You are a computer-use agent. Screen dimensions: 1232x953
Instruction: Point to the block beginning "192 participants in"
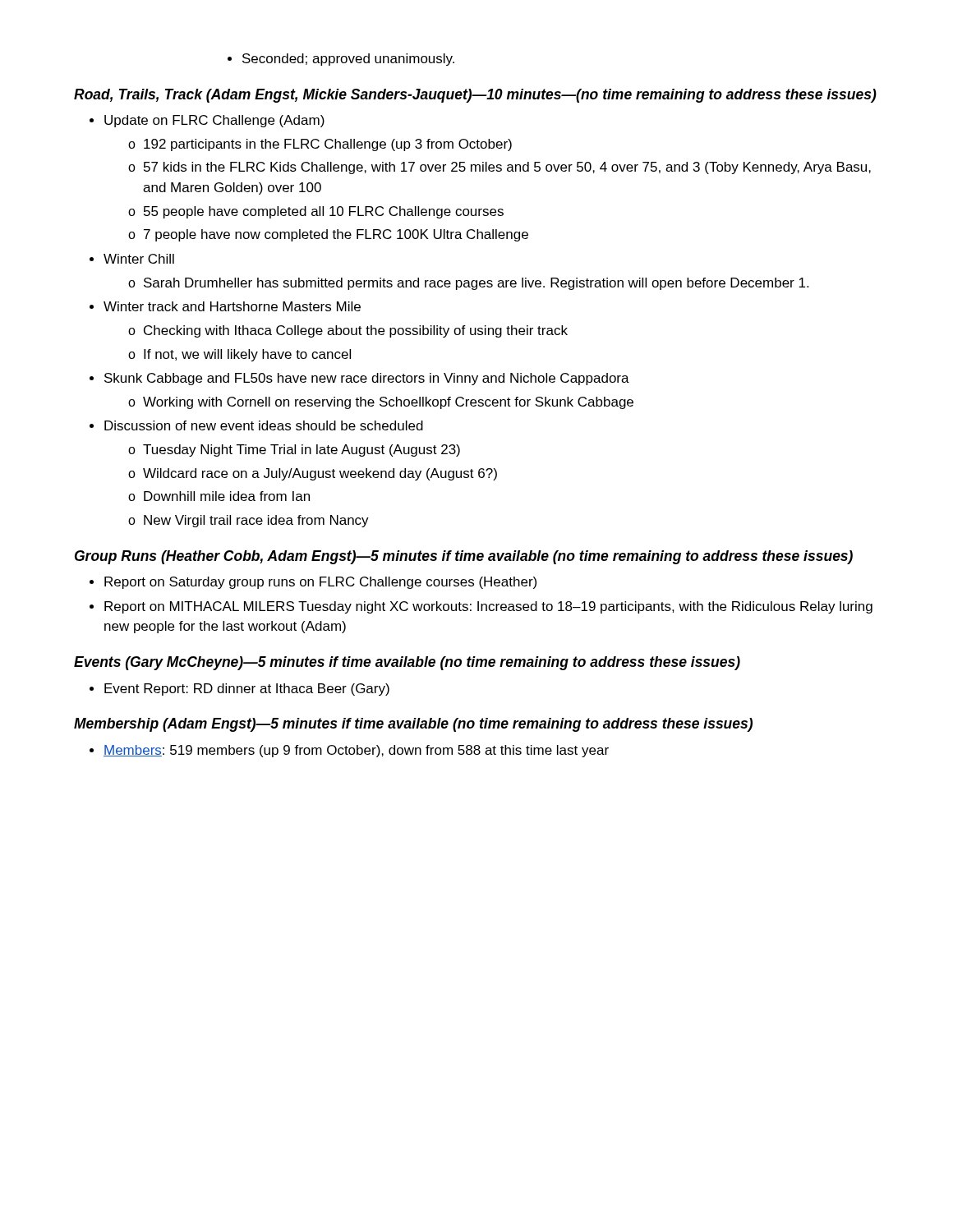point(328,144)
